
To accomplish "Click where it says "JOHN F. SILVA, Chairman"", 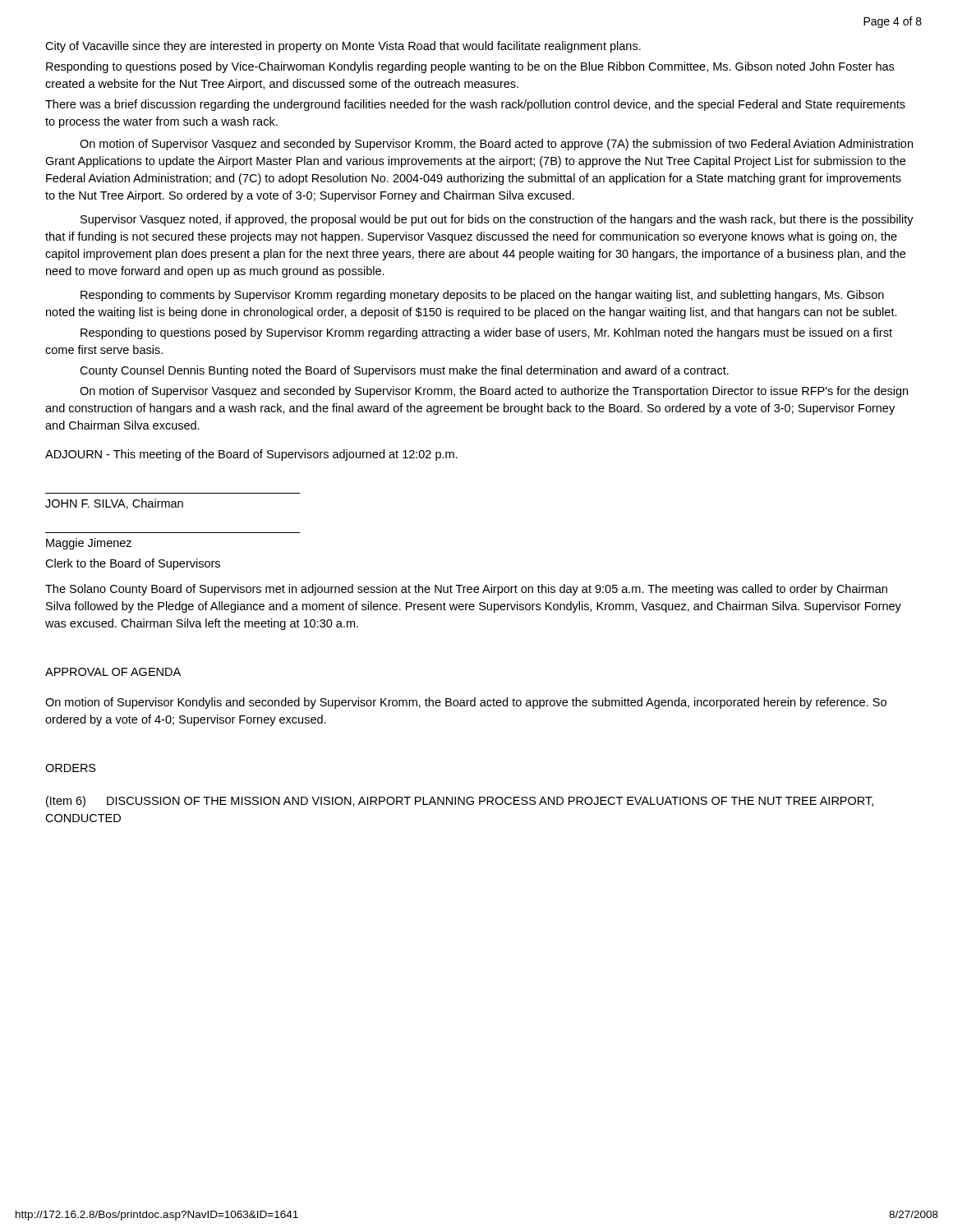I will pyautogui.click(x=114, y=504).
